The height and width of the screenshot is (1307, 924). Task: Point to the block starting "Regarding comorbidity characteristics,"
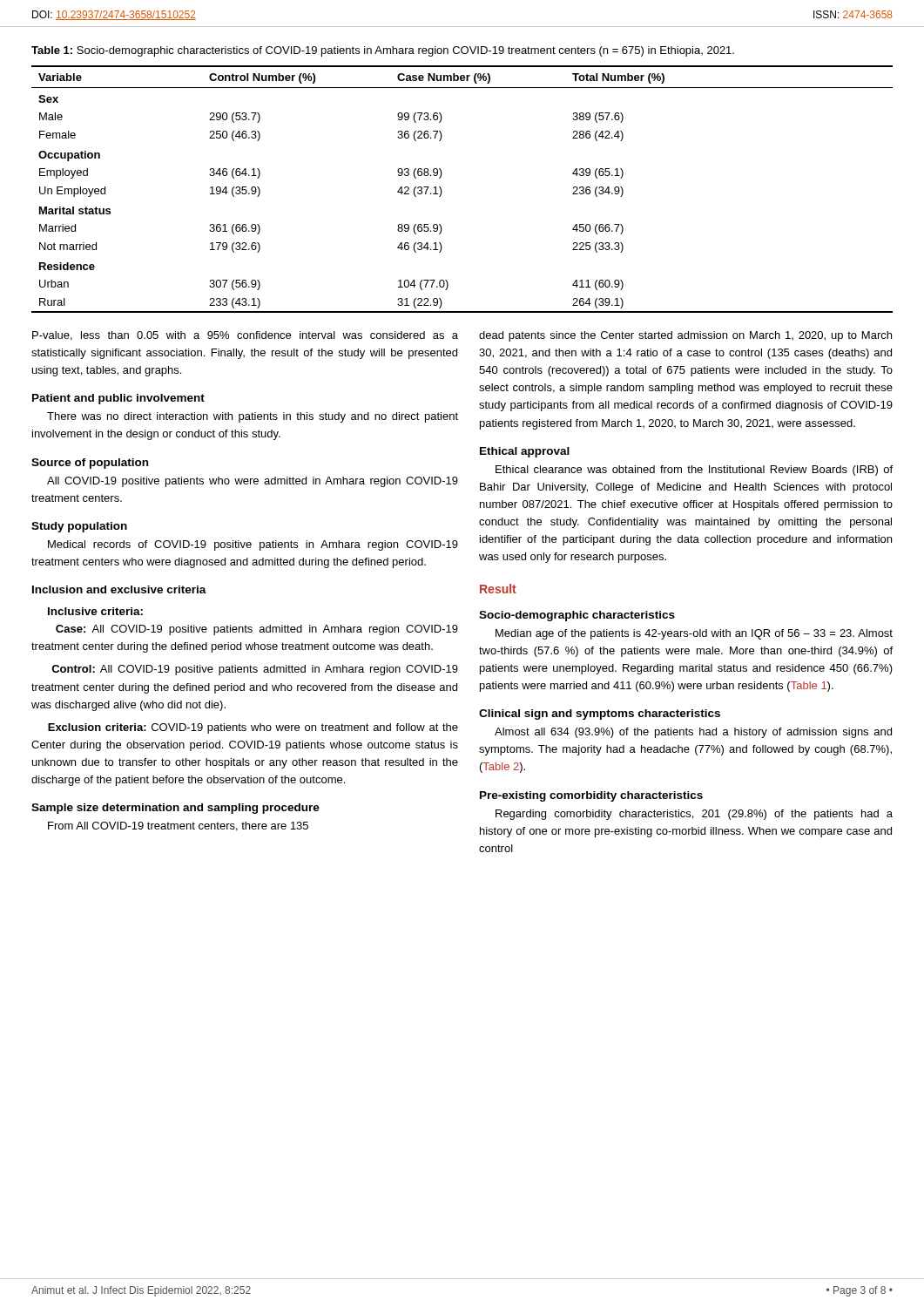[686, 831]
